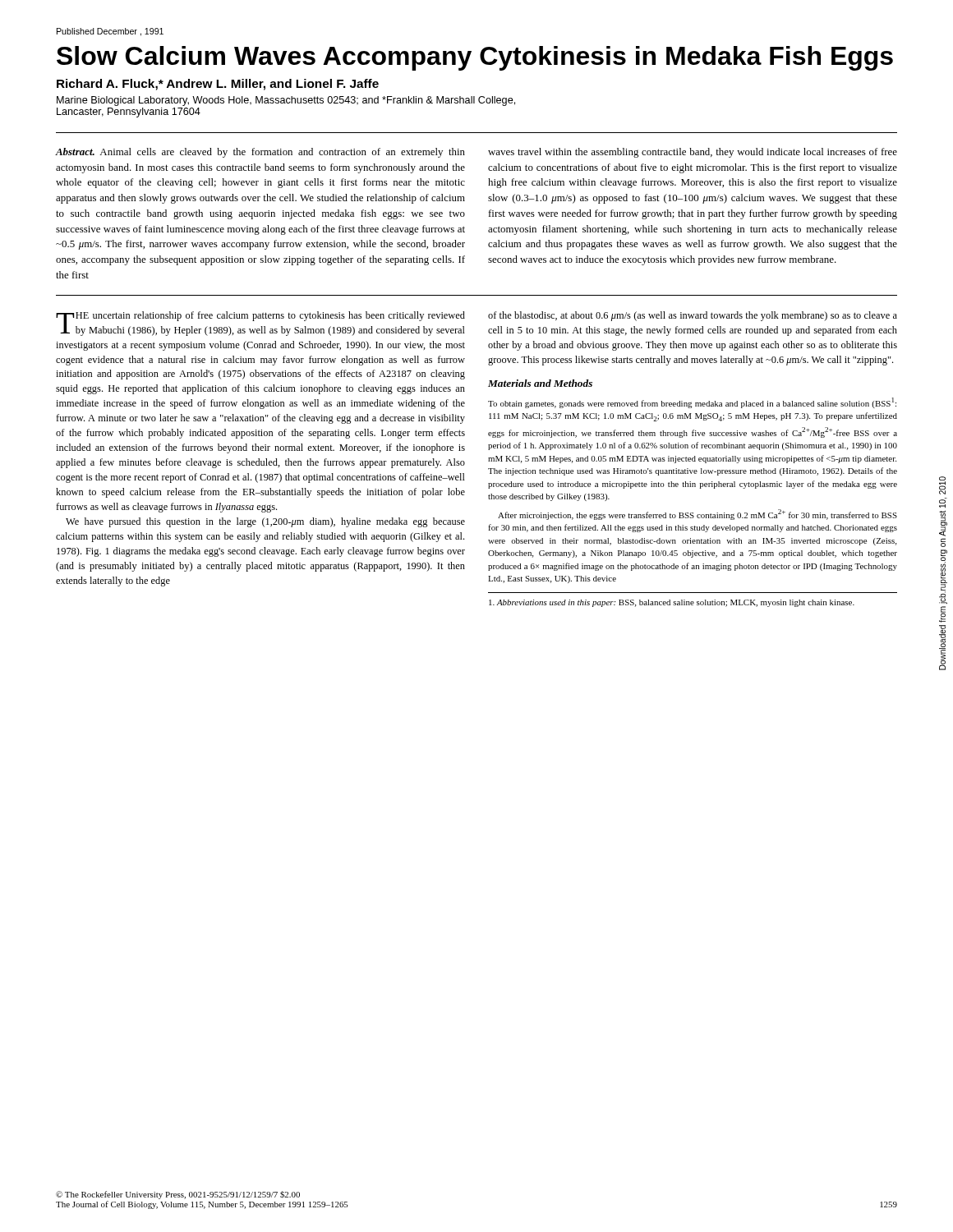The width and height of the screenshot is (953, 1232).
Task: Find the passage starting "To obtain gametes, gonads"
Action: click(693, 490)
